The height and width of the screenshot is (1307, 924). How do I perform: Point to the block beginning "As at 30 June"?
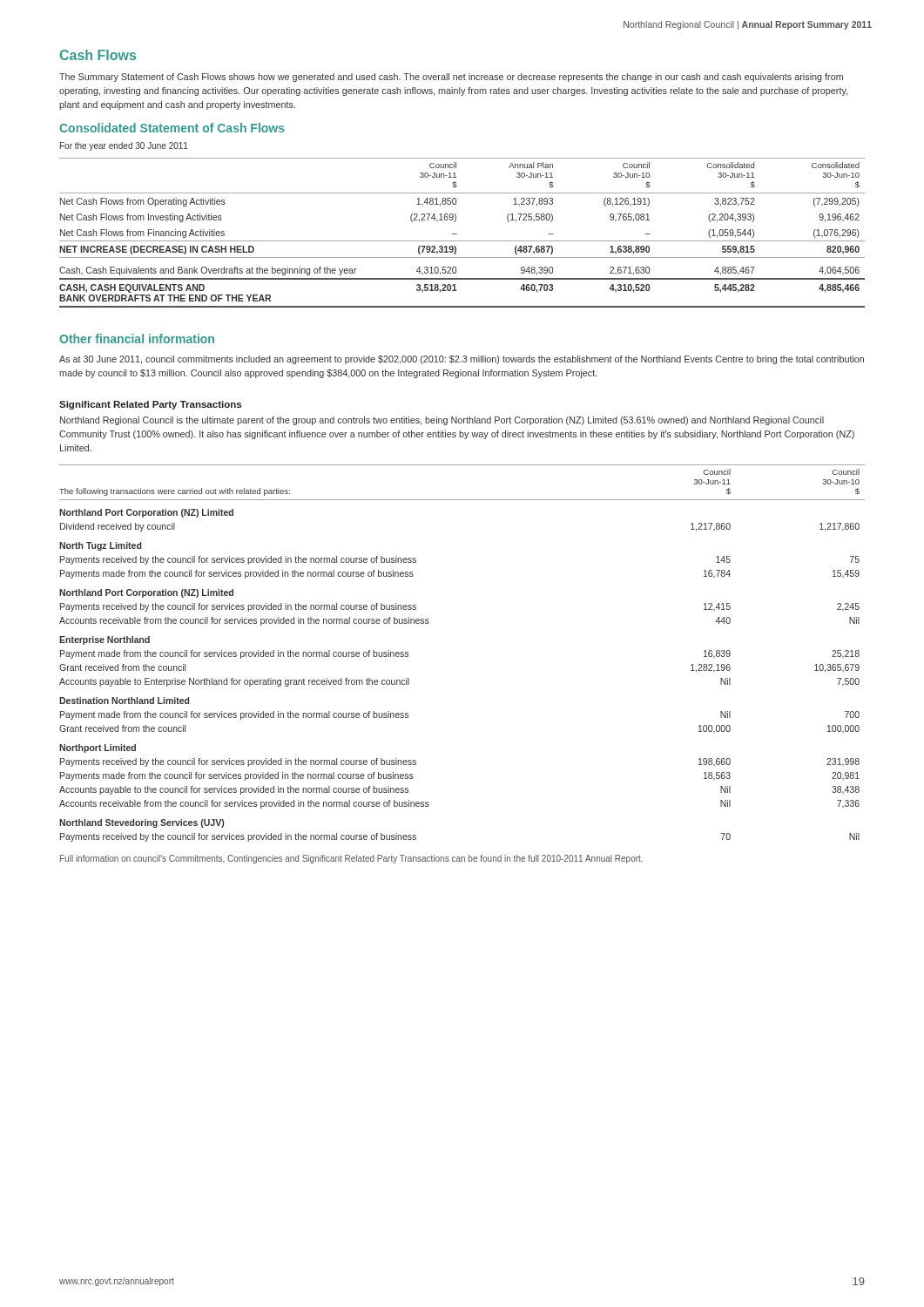click(x=462, y=366)
